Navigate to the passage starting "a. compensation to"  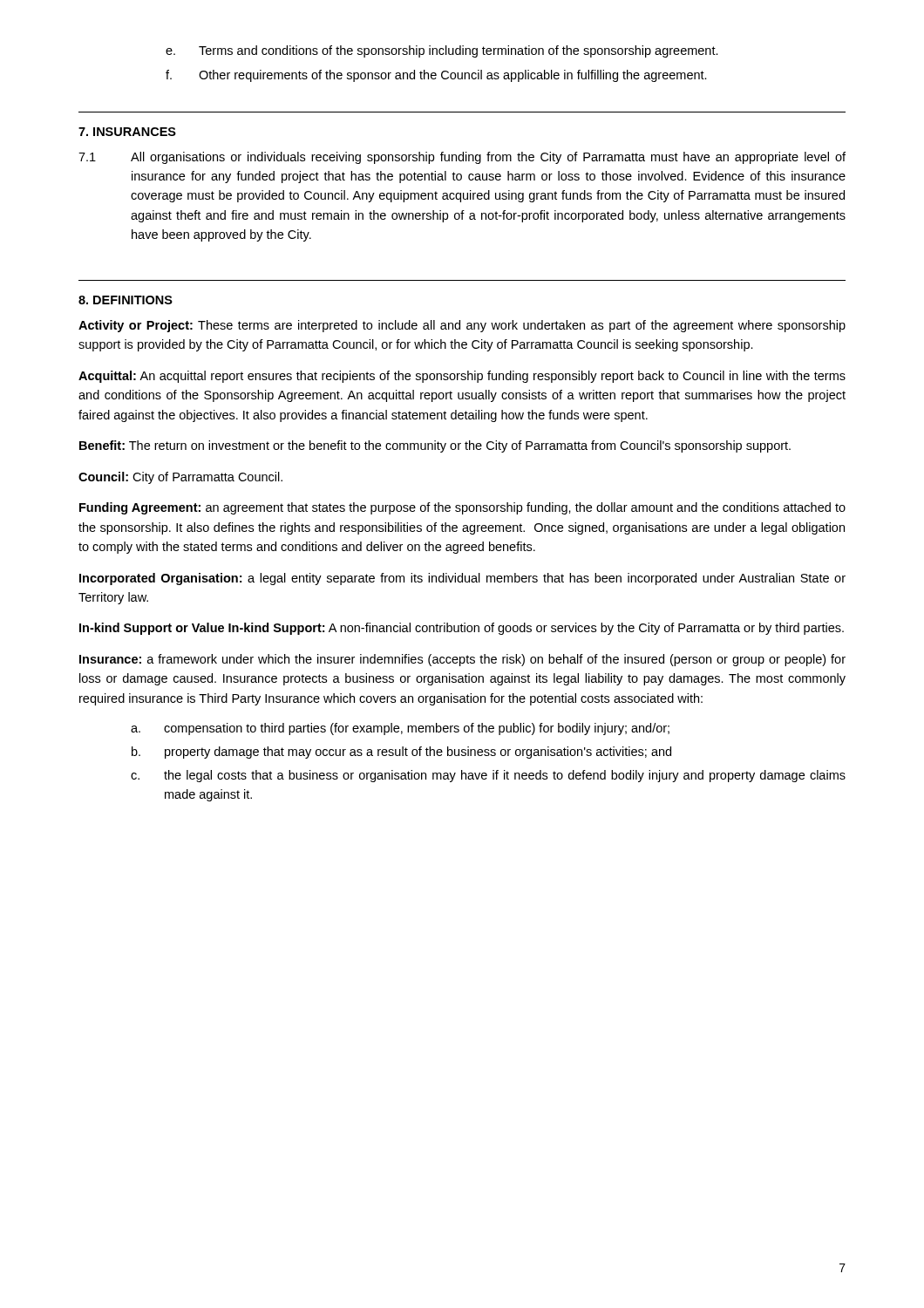[x=462, y=729]
